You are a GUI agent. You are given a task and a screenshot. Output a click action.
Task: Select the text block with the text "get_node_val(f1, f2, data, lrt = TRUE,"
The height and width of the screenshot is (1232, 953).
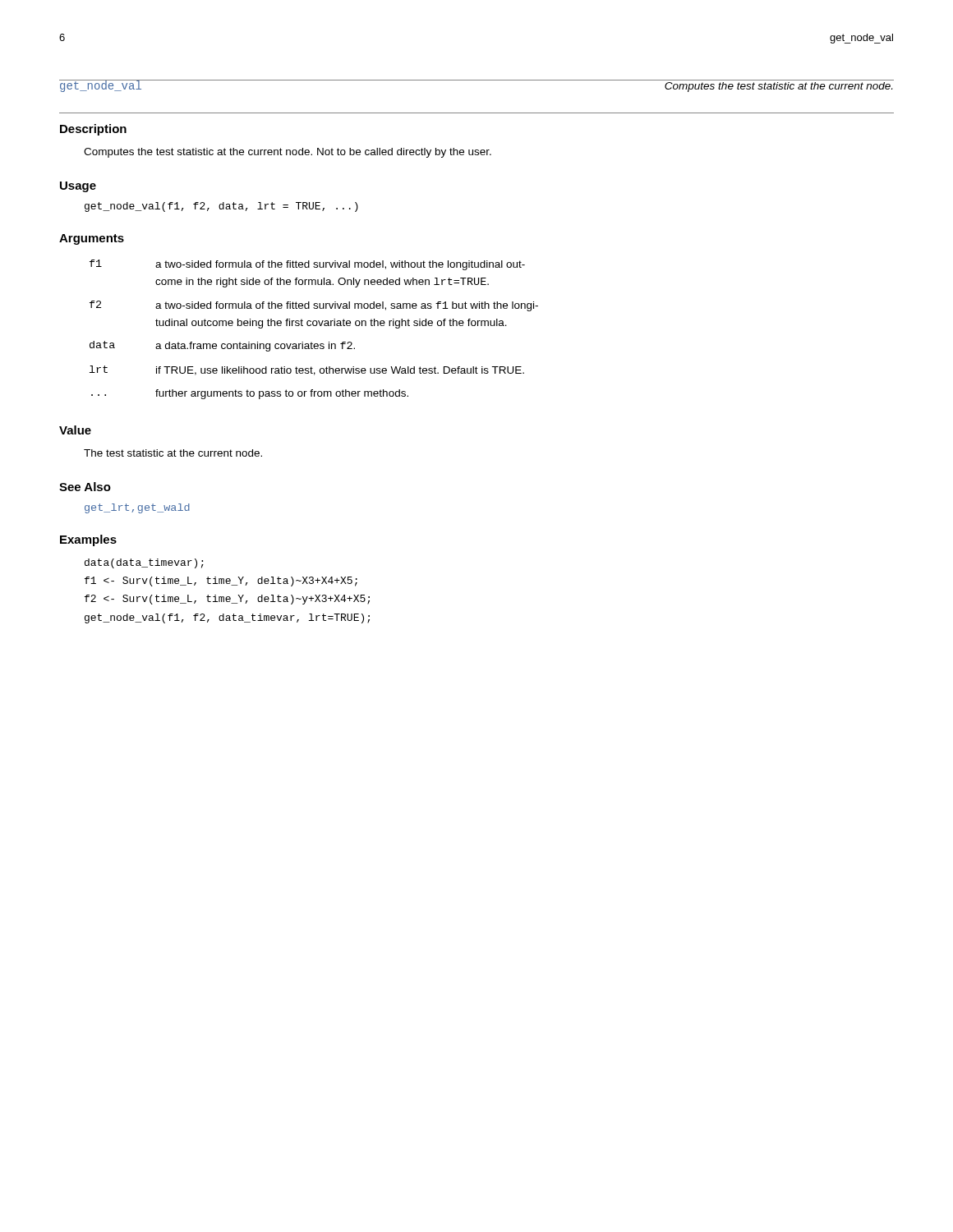(222, 207)
